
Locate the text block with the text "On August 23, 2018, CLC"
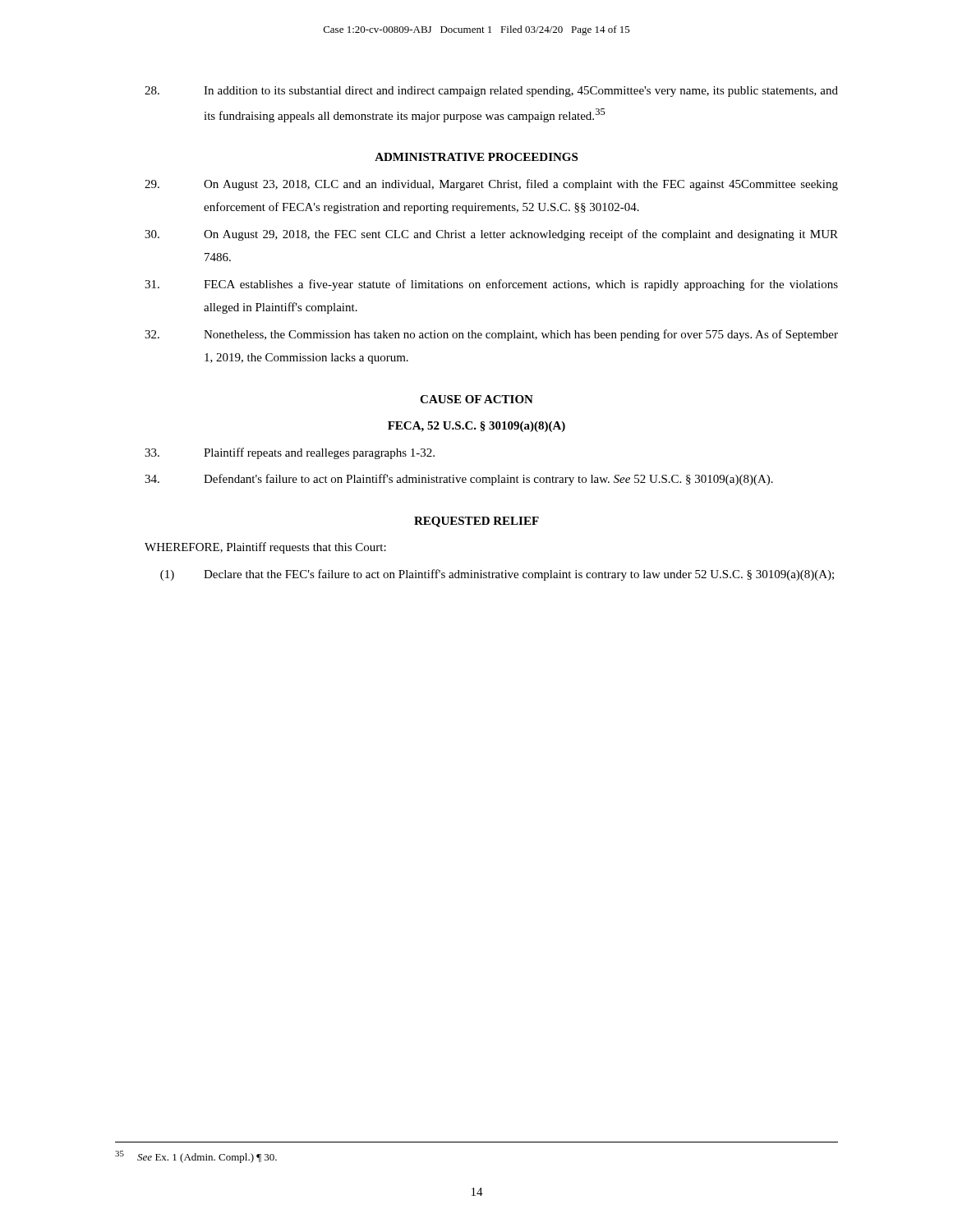click(x=476, y=196)
